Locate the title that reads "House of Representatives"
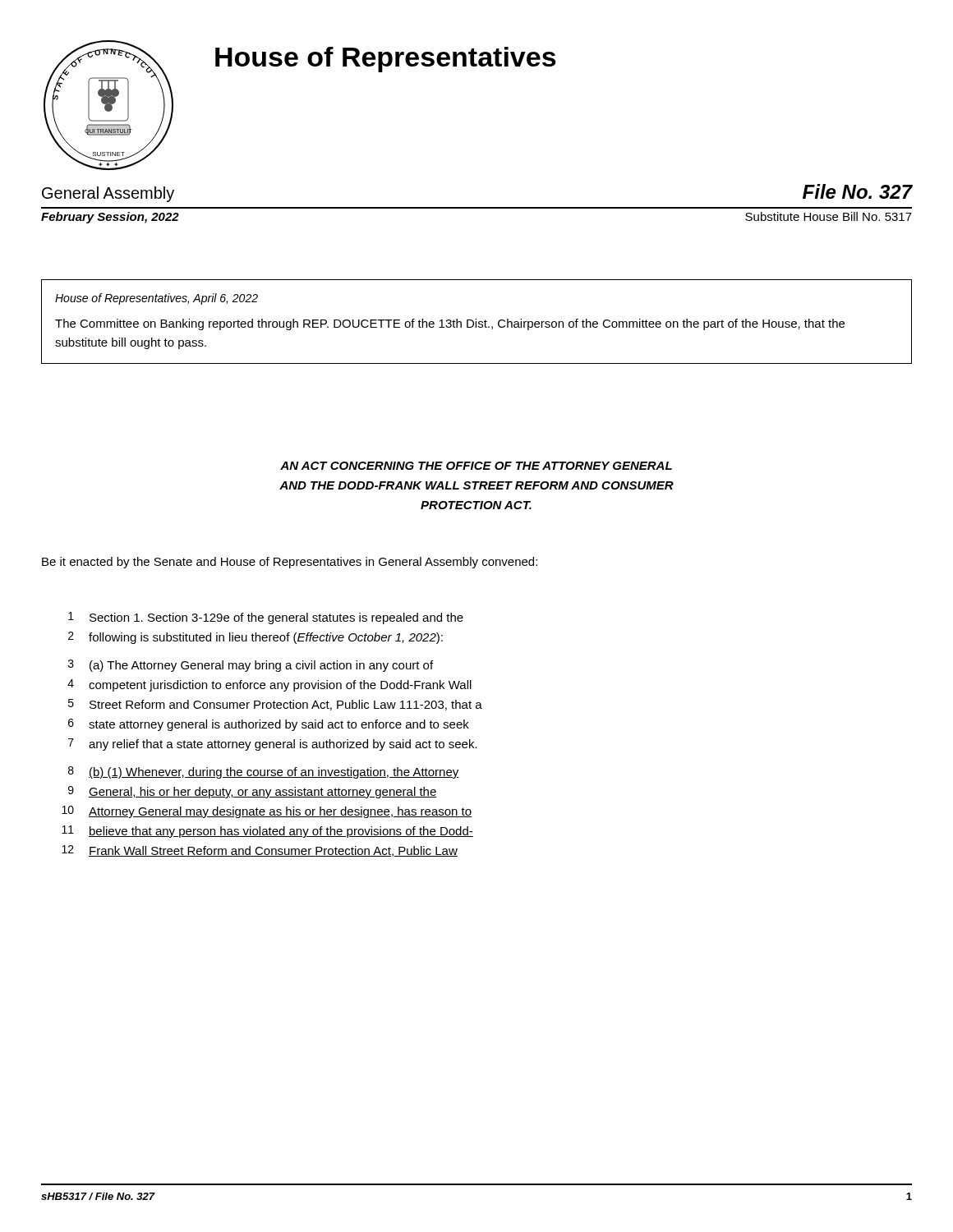Image resolution: width=953 pixels, height=1232 pixels. 385,57
